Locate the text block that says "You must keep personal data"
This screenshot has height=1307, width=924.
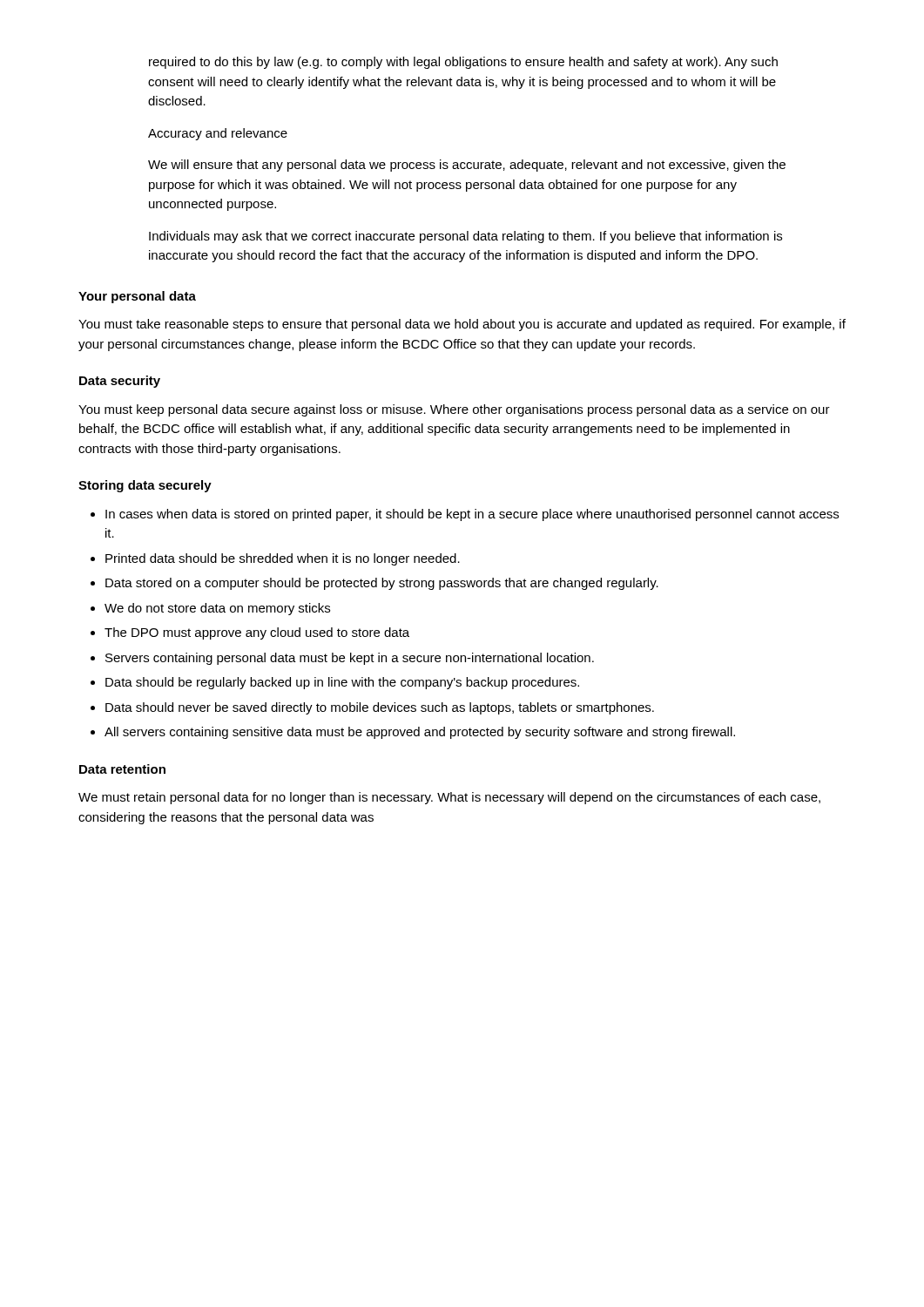point(462,429)
